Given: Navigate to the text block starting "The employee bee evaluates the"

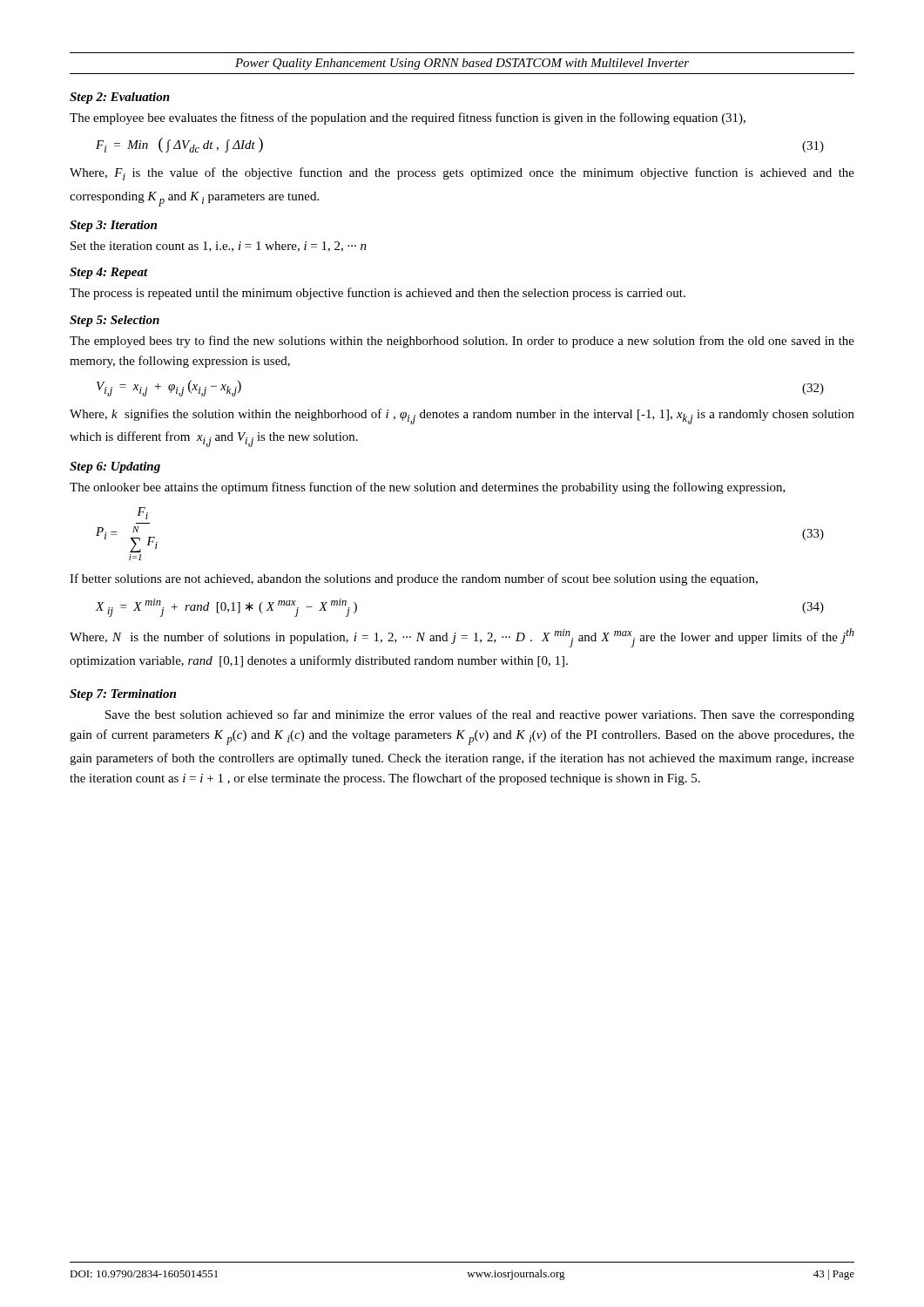Looking at the screenshot, I should [408, 118].
